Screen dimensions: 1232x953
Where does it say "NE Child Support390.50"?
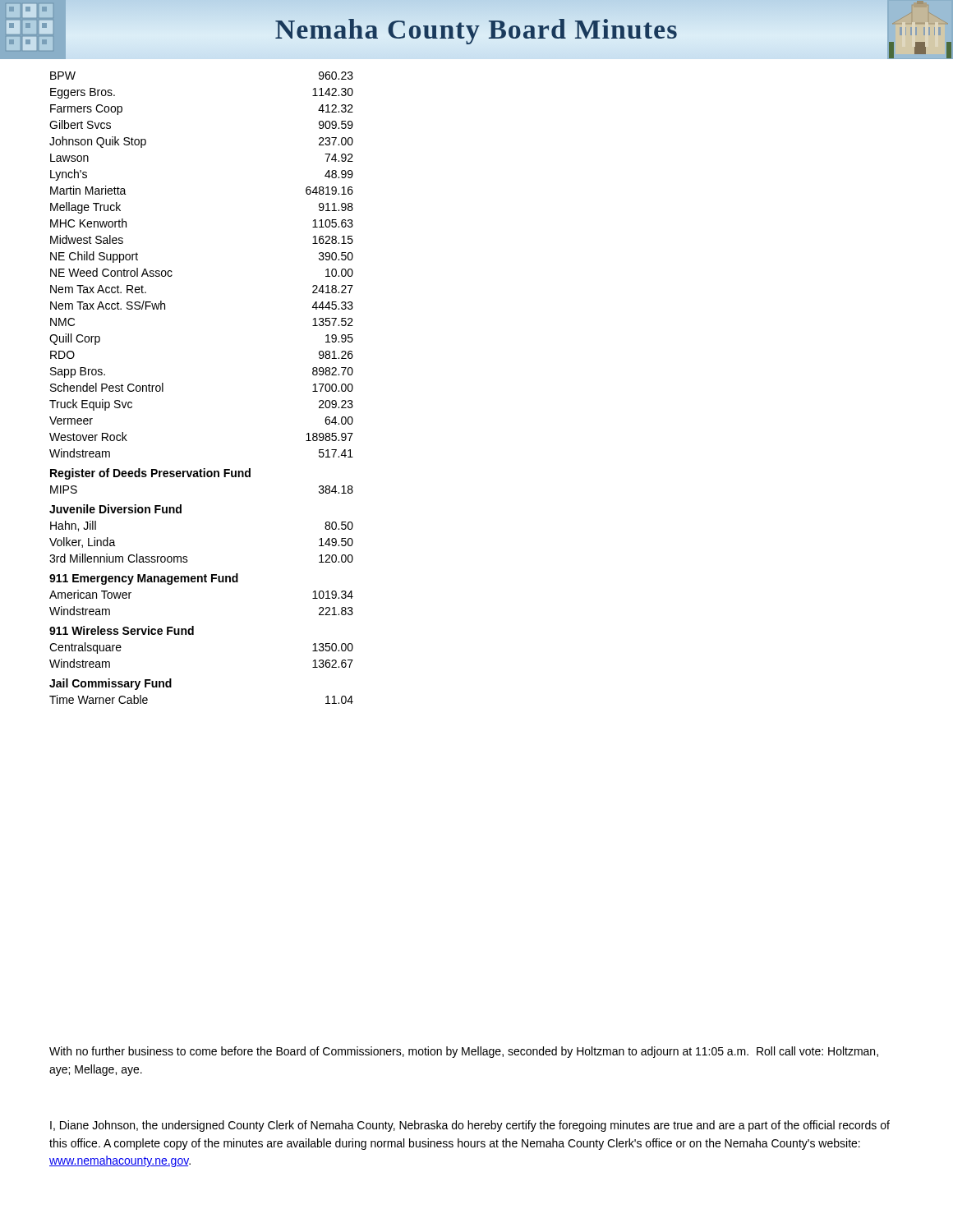[90, 257]
